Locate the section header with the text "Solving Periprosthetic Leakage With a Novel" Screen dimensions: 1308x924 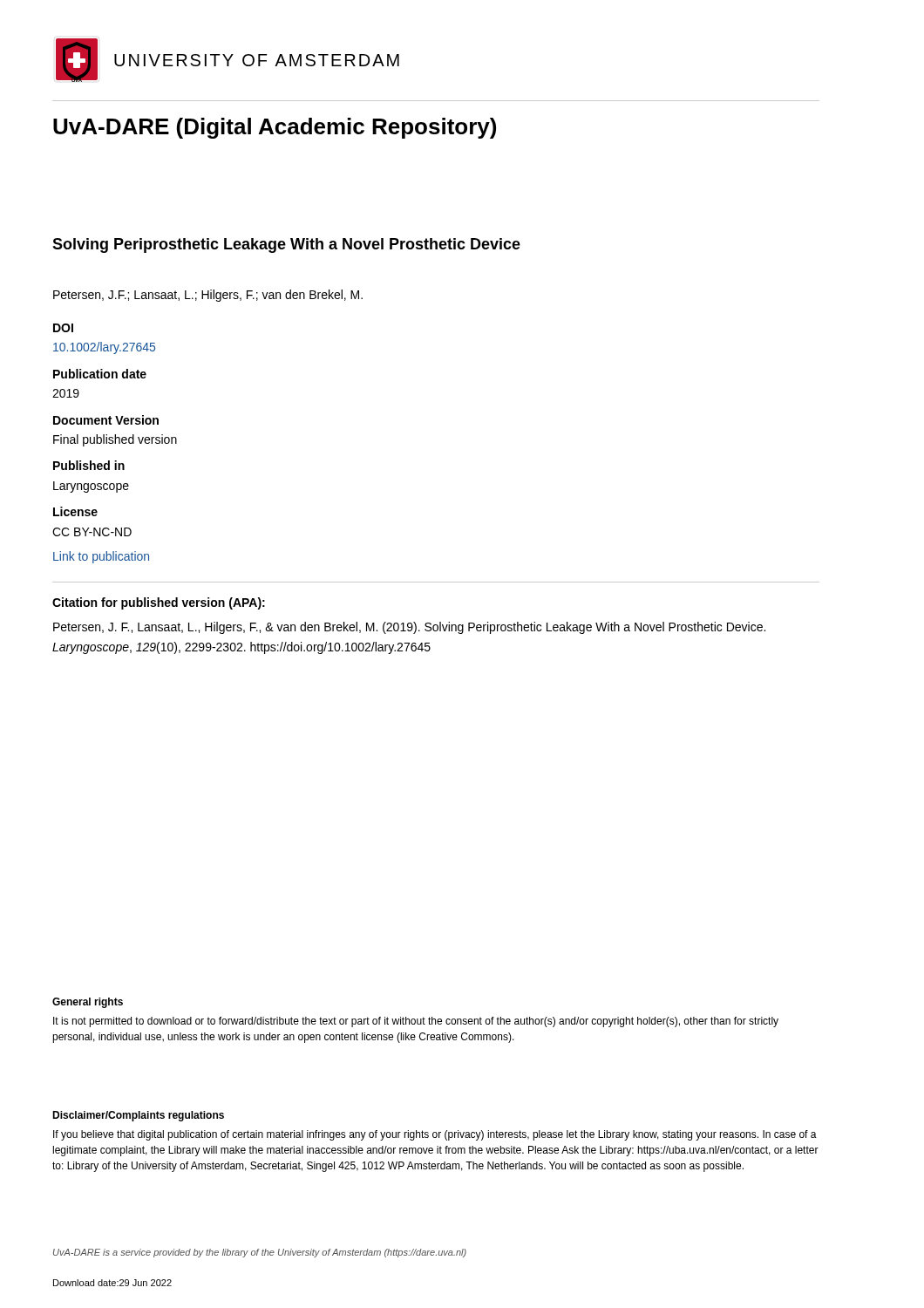point(286,244)
